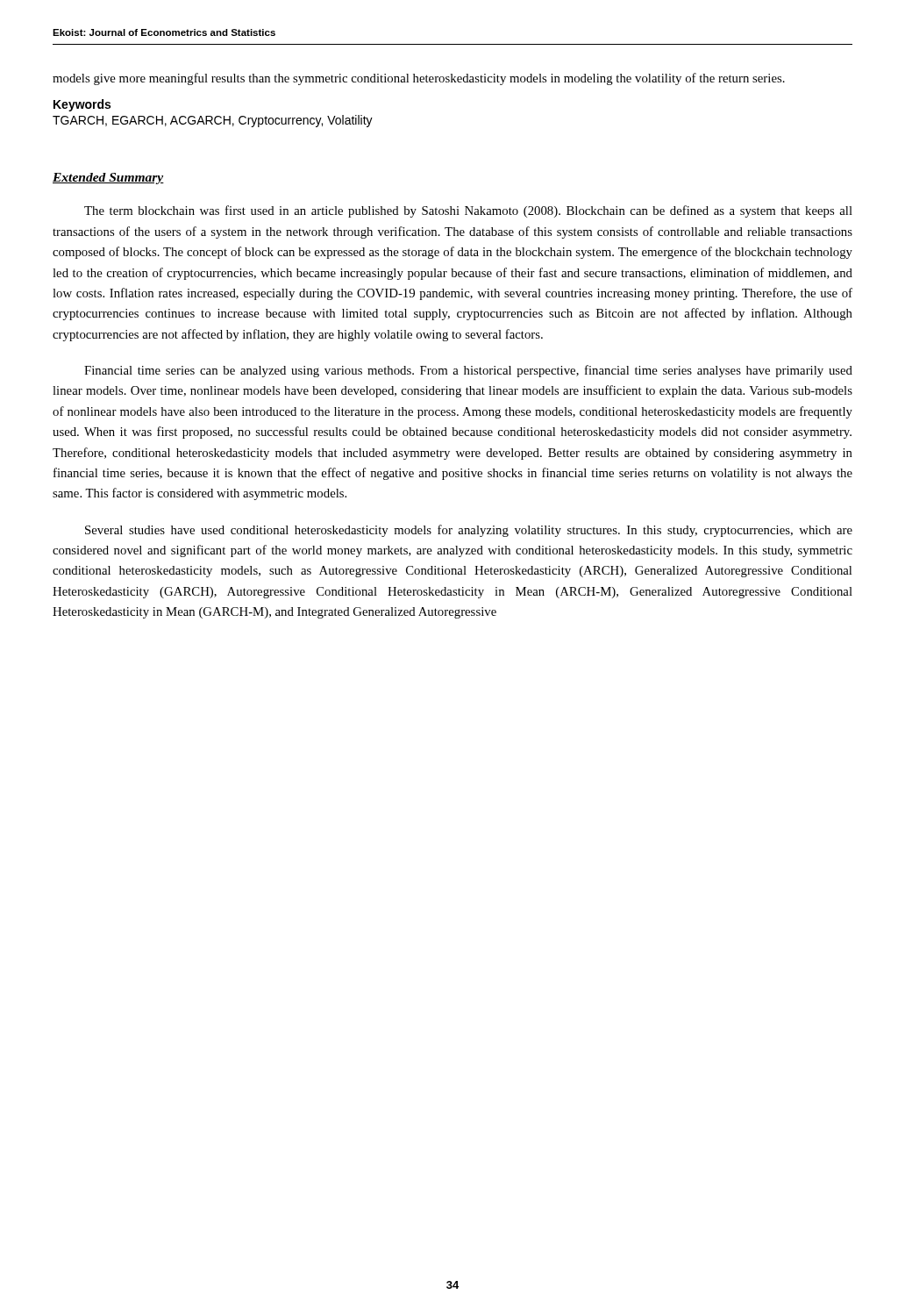
Task: Where is the passage that starts "The term blockchain was first used"?
Action: coord(452,272)
